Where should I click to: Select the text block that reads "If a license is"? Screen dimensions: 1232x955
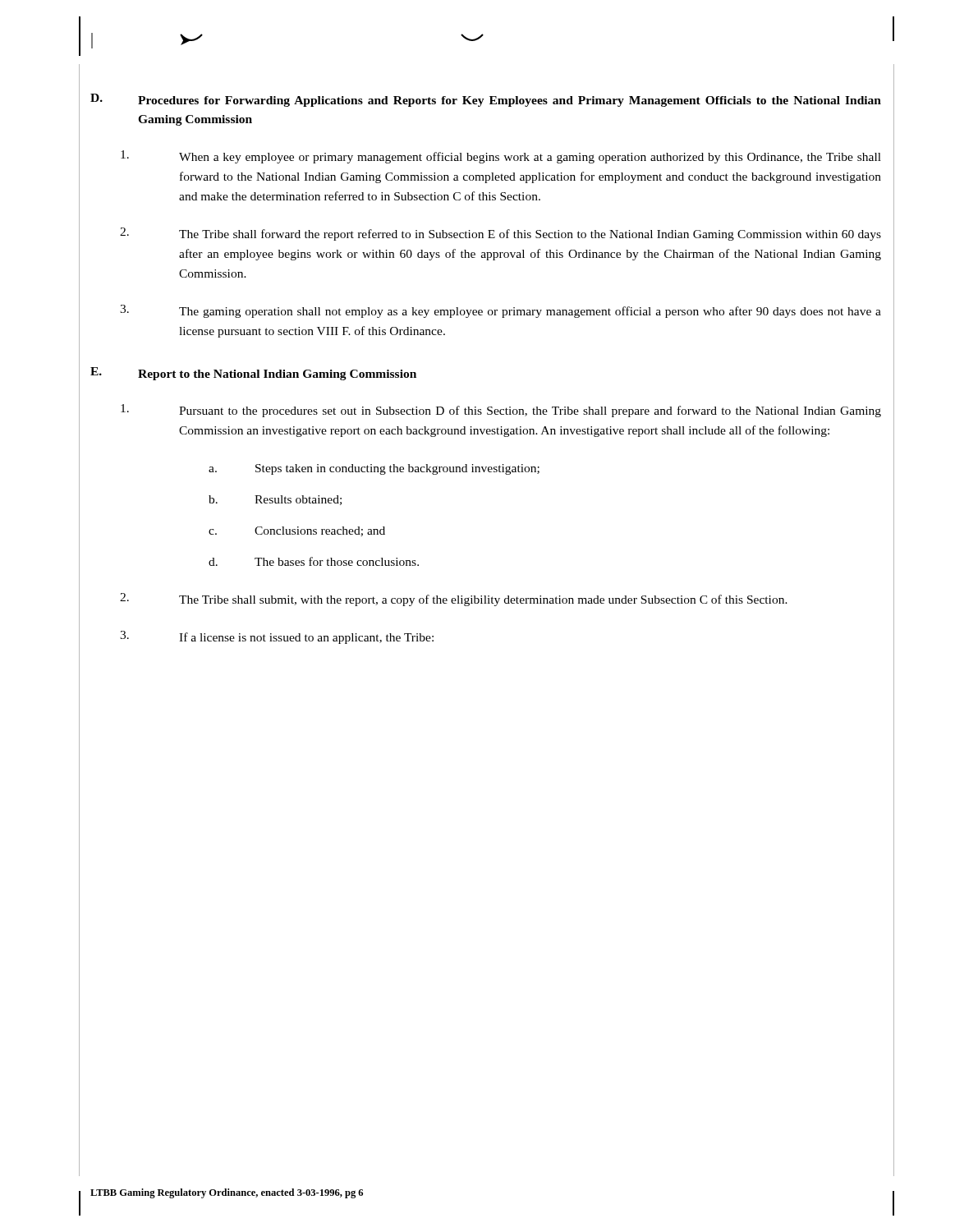tap(277, 637)
